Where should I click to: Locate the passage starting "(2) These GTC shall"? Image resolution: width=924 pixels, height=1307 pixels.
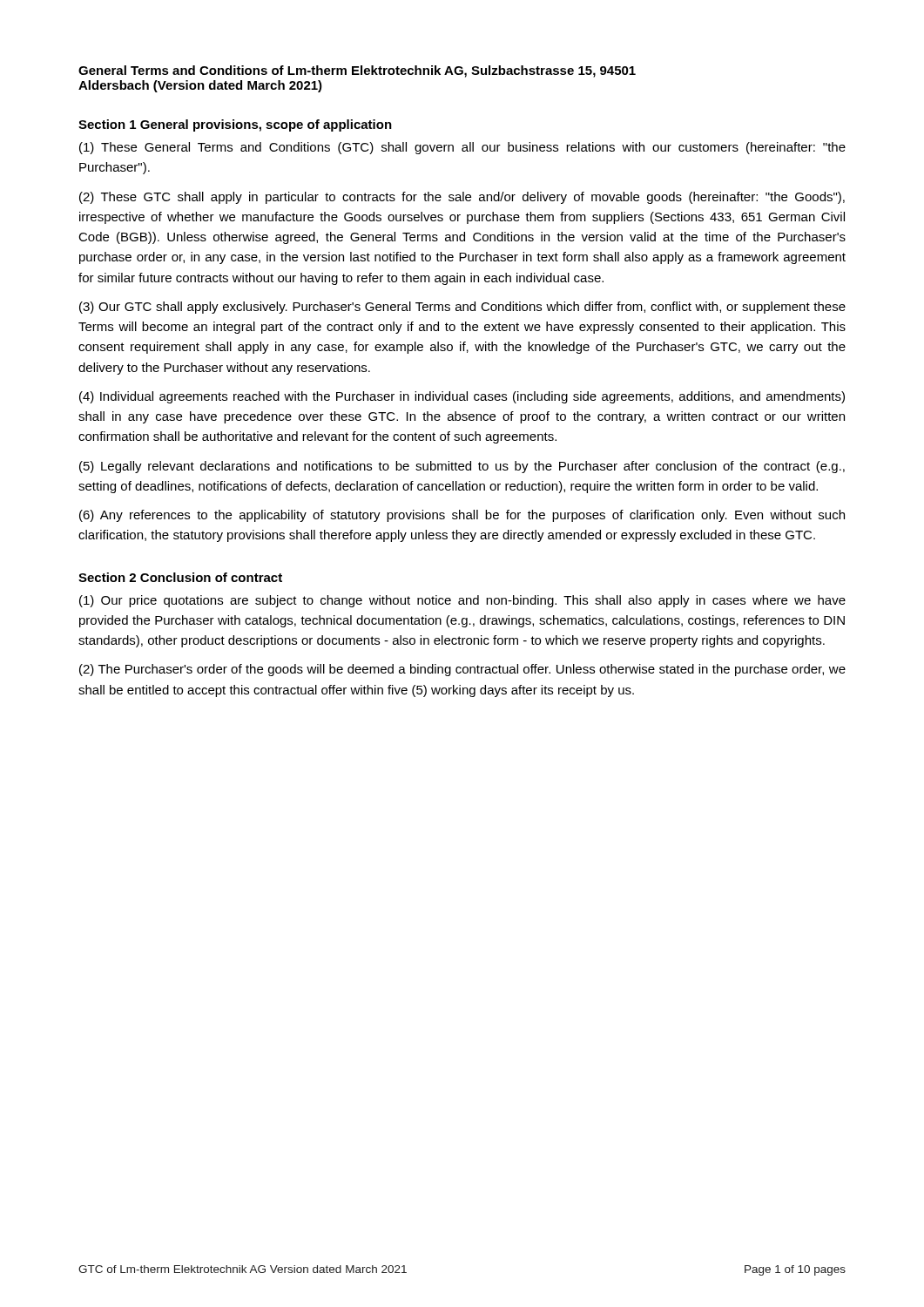coord(462,237)
